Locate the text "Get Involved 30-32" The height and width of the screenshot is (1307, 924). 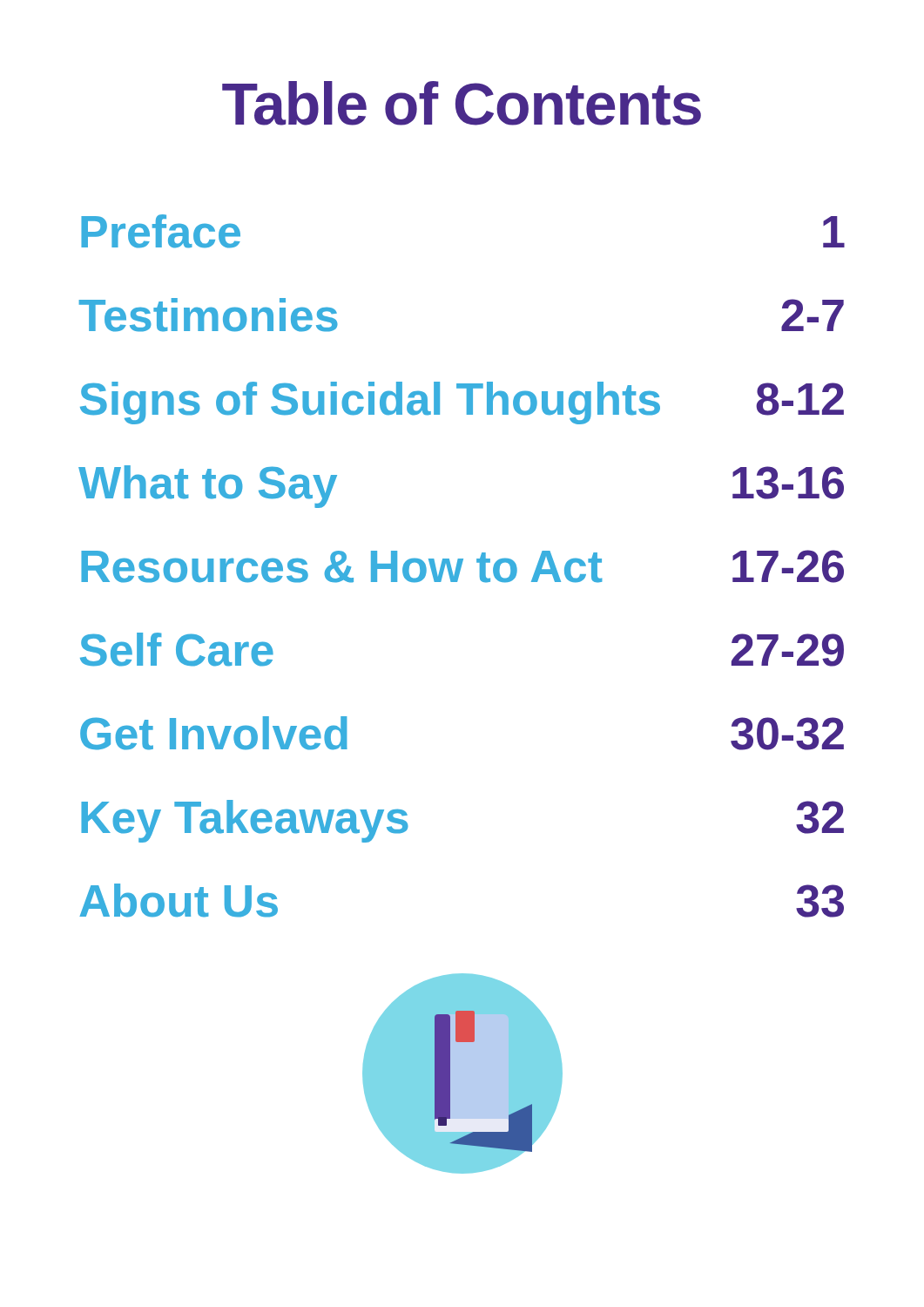click(223, 734)
